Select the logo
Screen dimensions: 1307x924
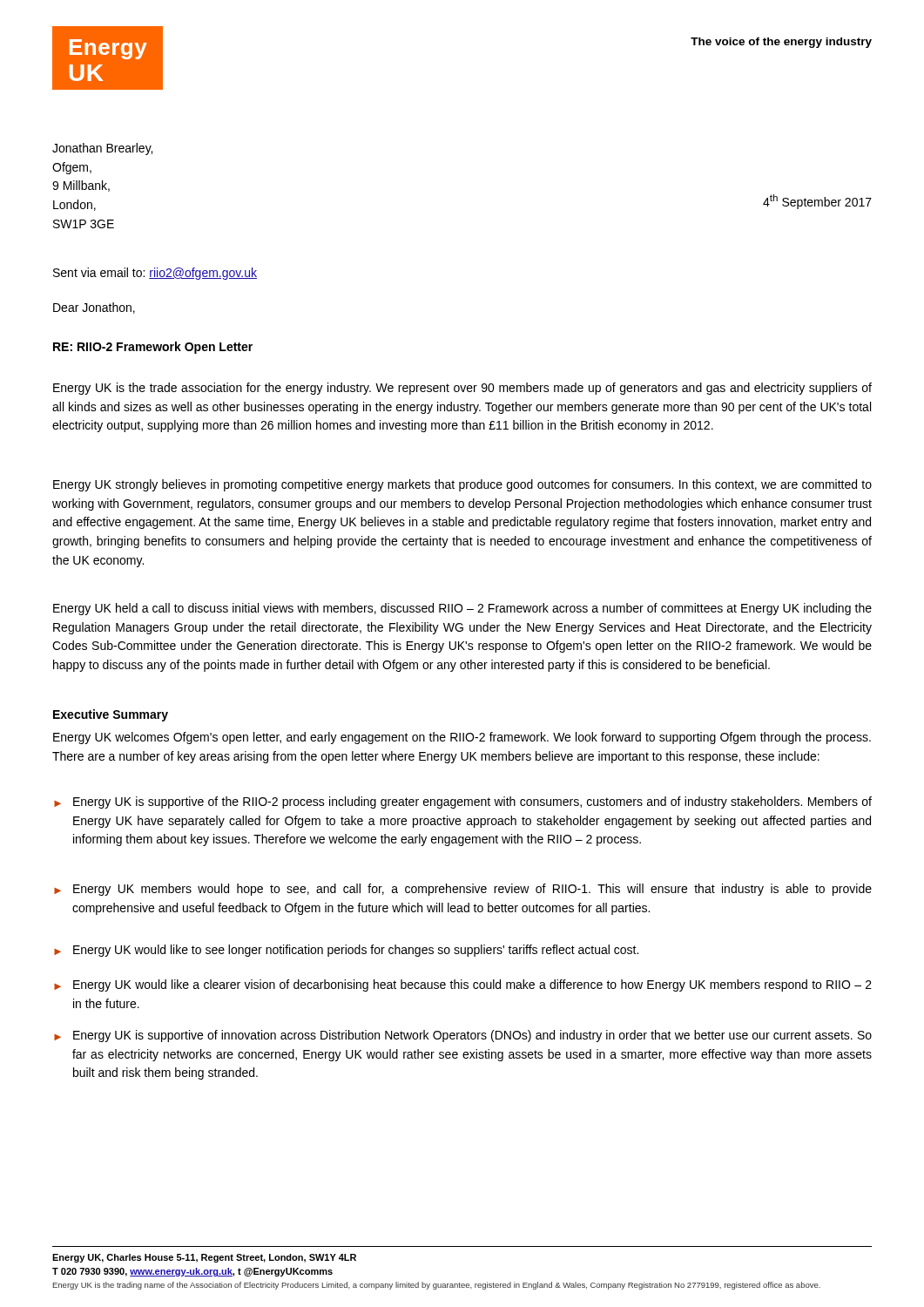[x=108, y=58]
